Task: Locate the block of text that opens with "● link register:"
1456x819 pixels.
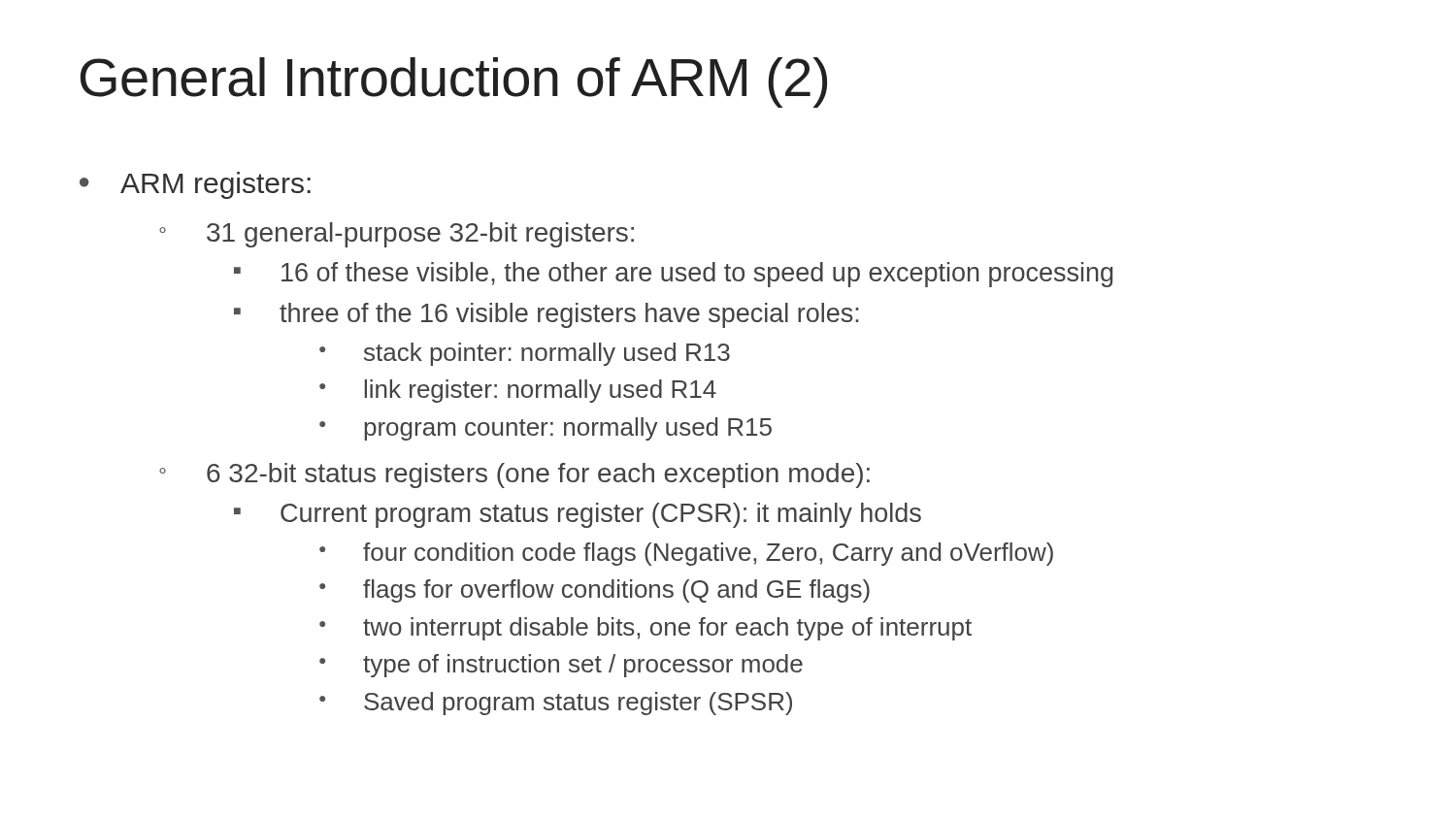Action: [x=518, y=391]
